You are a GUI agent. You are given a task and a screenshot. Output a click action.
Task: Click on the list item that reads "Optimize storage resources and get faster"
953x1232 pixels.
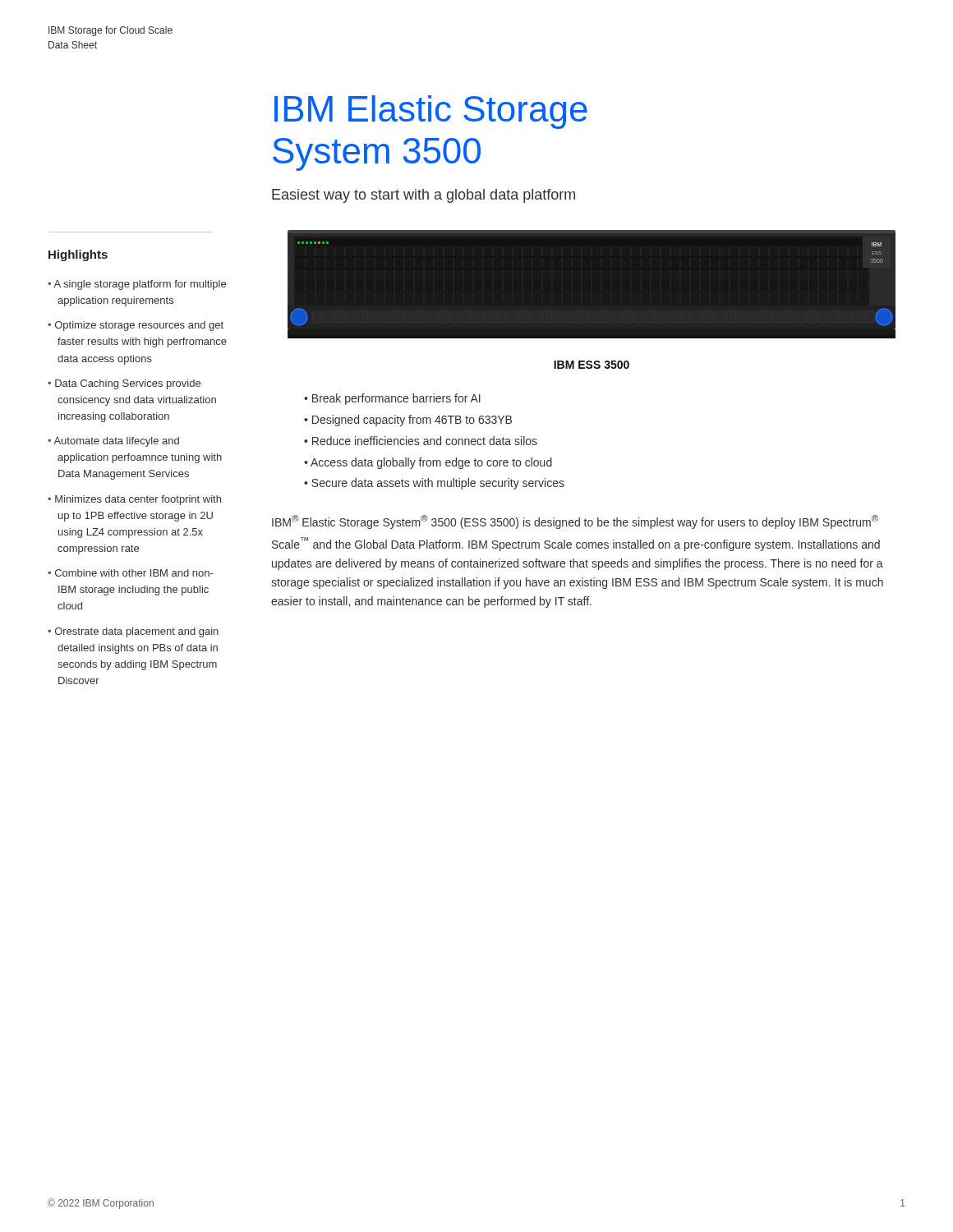click(138, 342)
